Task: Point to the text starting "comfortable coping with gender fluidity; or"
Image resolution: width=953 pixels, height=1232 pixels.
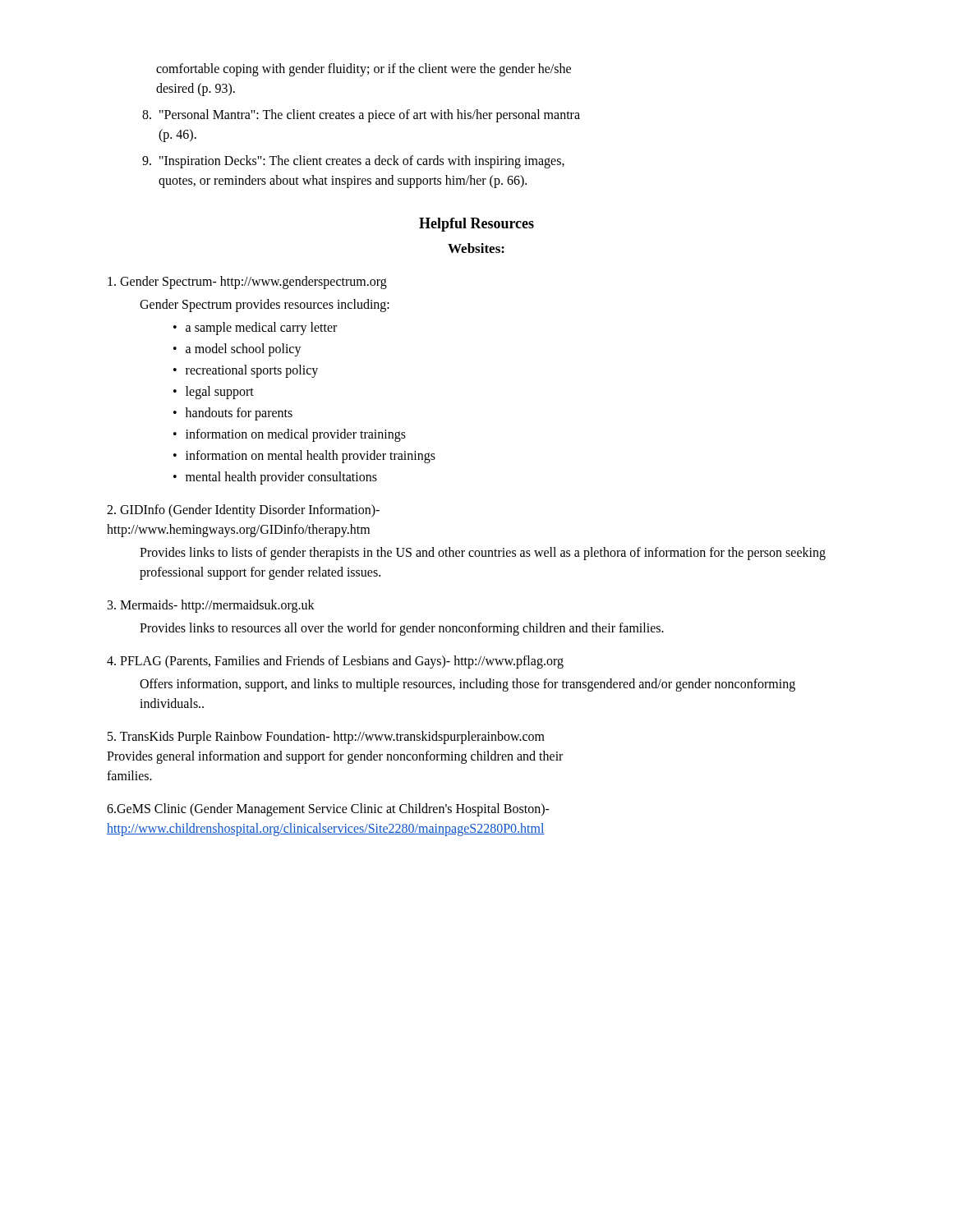Action: [x=364, y=78]
